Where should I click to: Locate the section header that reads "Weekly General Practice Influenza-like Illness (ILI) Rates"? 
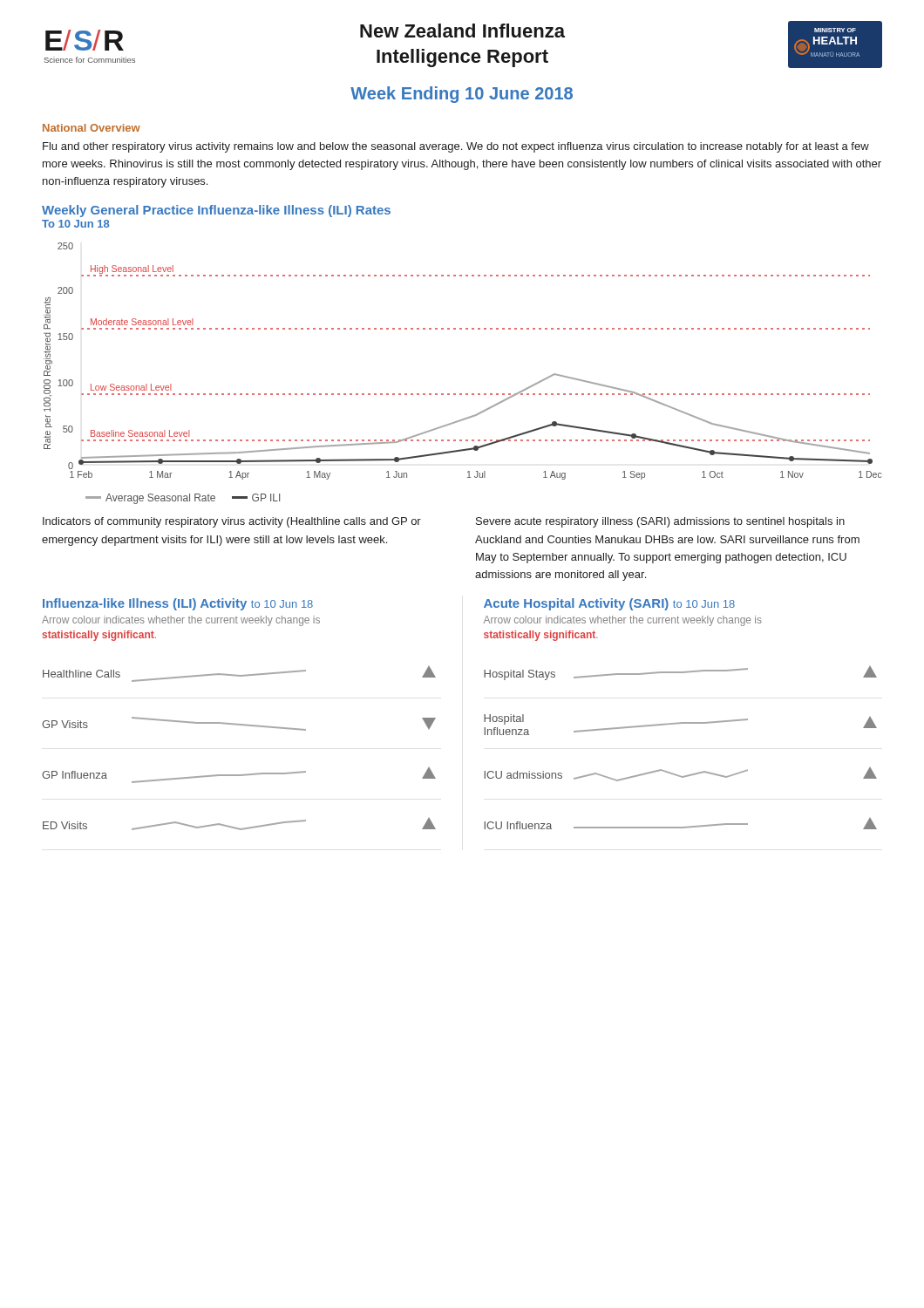pyautogui.click(x=216, y=211)
